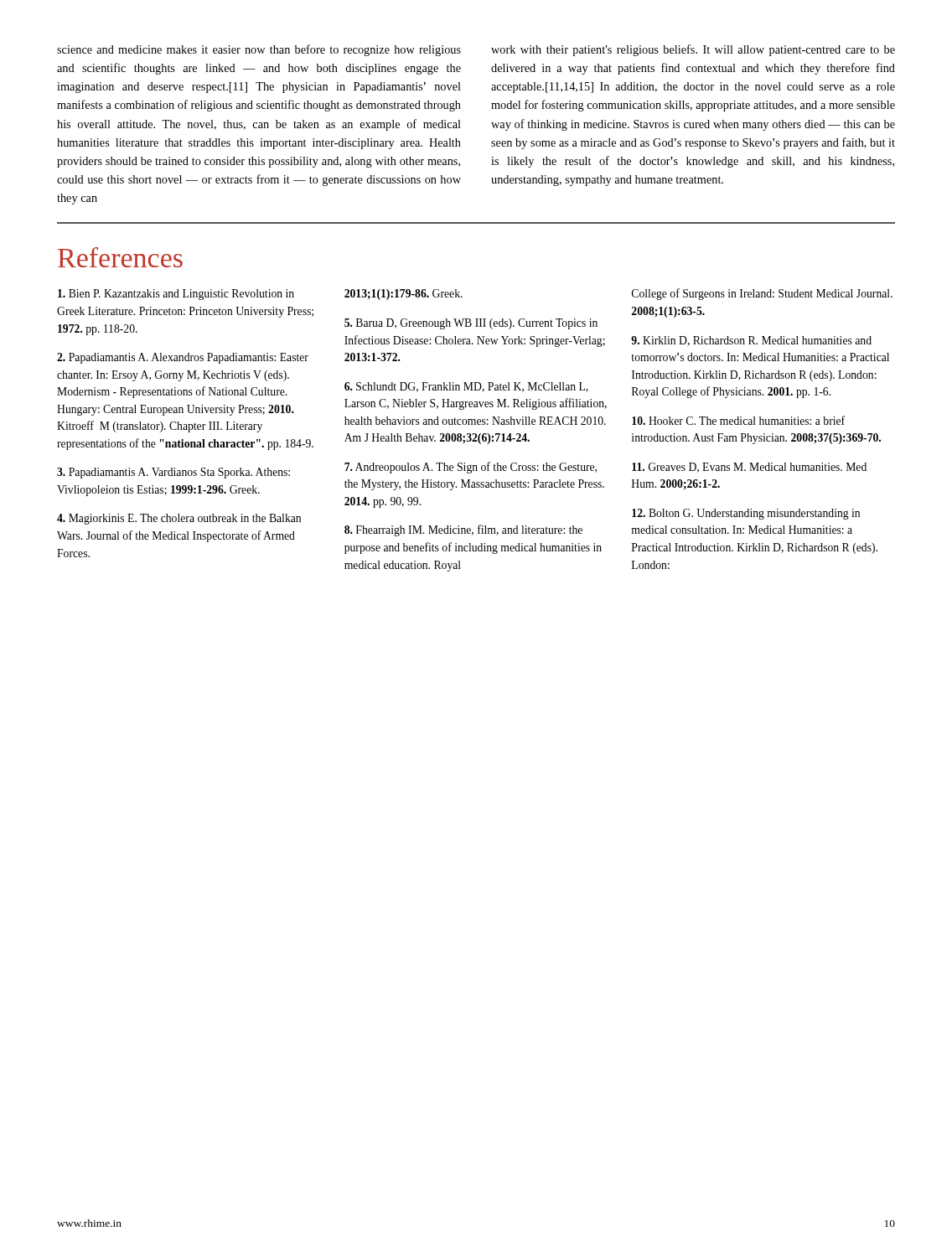This screenshot has width=952, height=1257.
Task: Select the list item containing "7. Andreopoulos A. The Sign of the Cross:"
Action: pyautogui.click(x=474, y=484)
